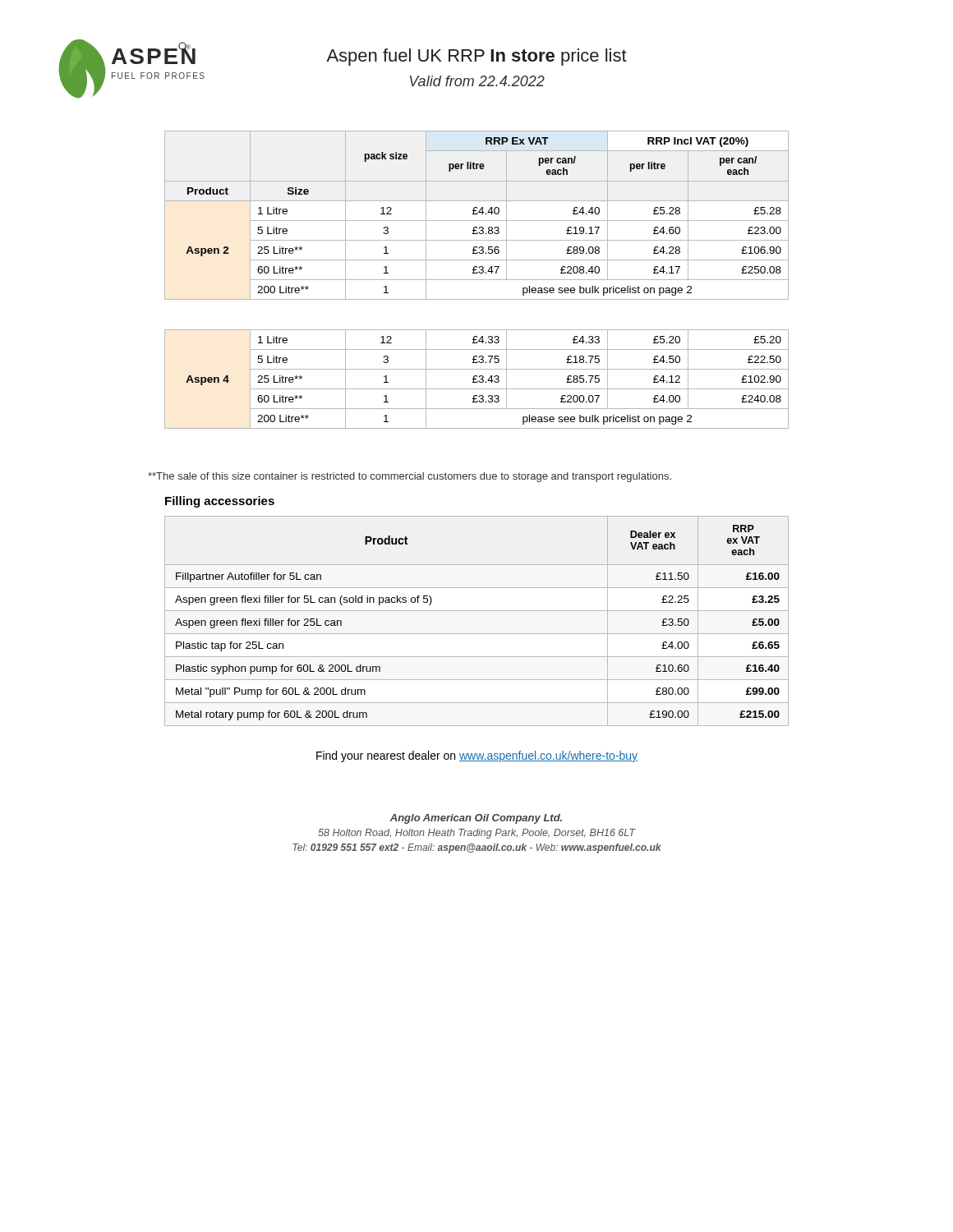The image size is (953, 1232).
Task: Click on the text block that reads "Find your nearest dealer on"
Action: coord(476,756)
